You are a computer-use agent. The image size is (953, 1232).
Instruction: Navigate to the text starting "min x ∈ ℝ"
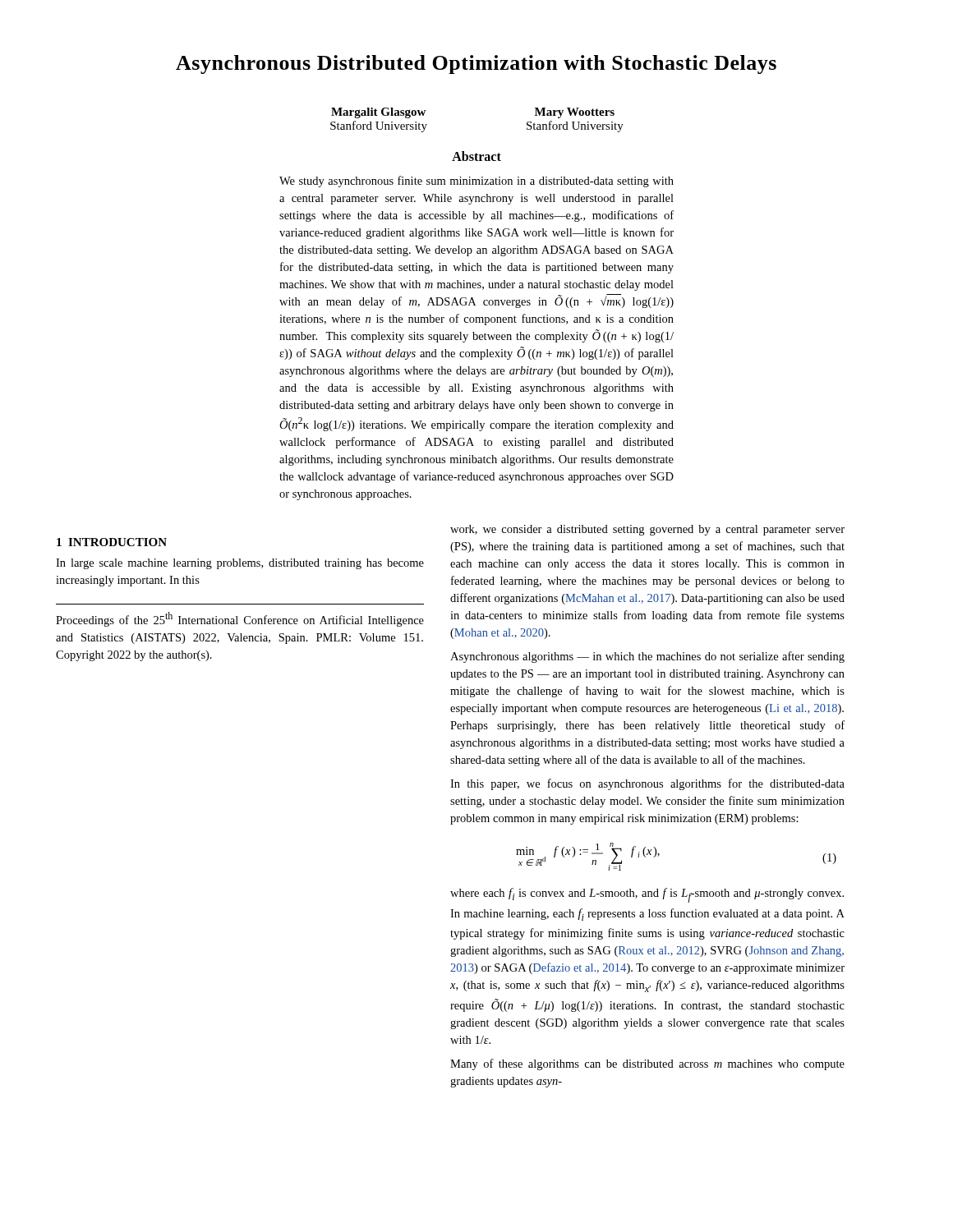coord(597,854)
